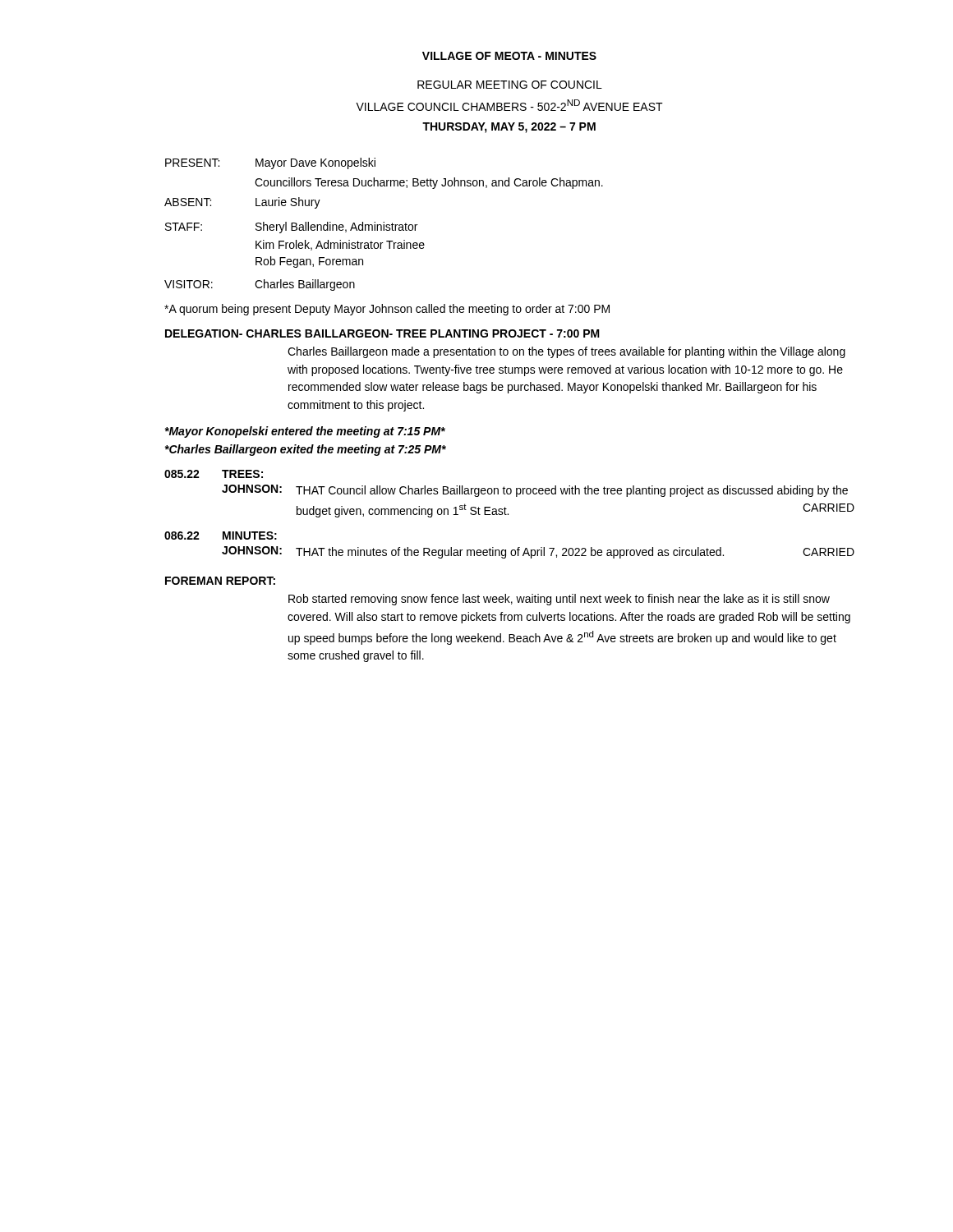Locate the region starting "Charles Baillargeon exited the meeting at 7:25 PM*"

point(305,449)
